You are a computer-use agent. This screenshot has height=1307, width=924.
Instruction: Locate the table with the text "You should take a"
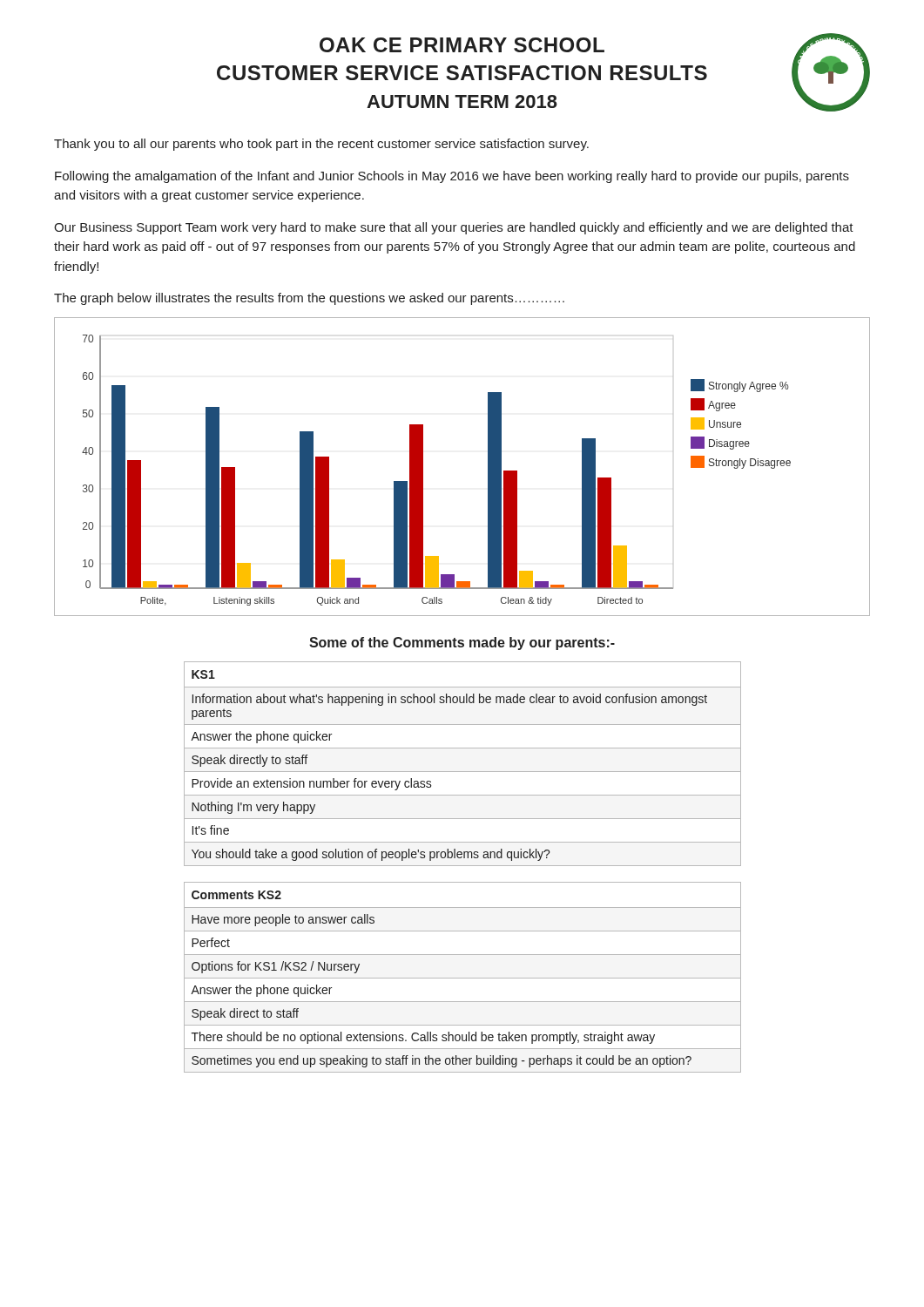coord(462,763)
